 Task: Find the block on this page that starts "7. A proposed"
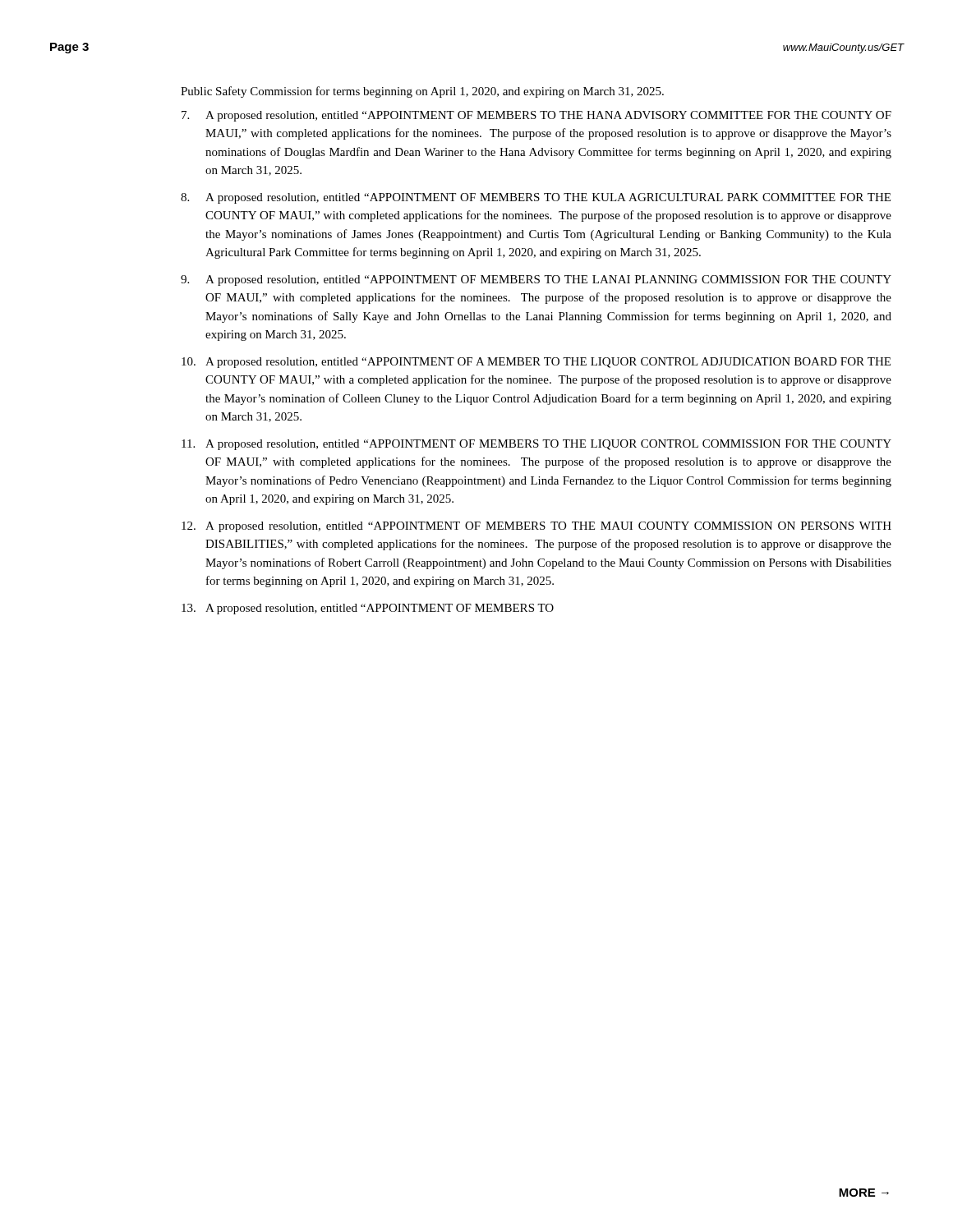click(536, 143)
